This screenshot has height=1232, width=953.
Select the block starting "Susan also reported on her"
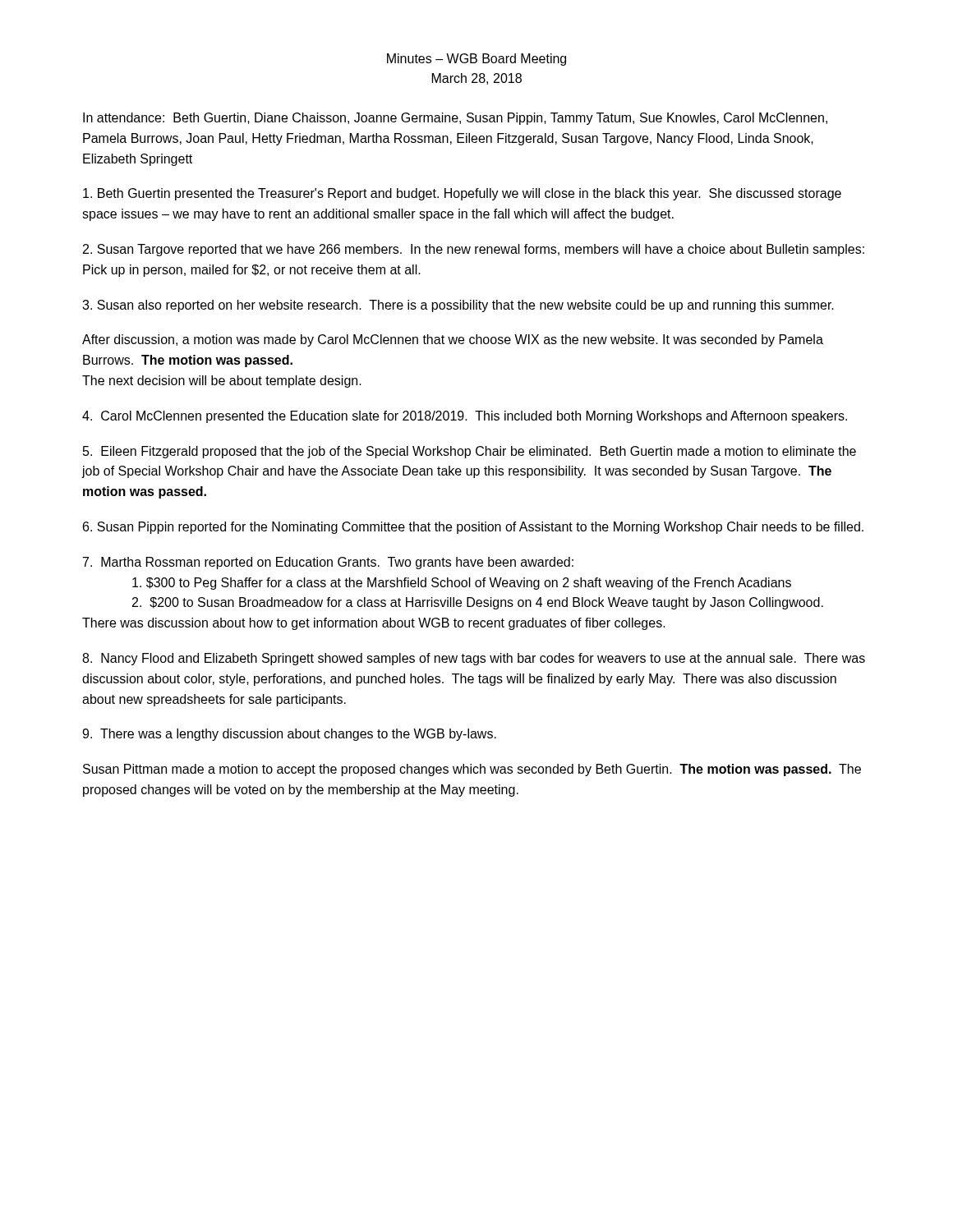pos(458,305)
